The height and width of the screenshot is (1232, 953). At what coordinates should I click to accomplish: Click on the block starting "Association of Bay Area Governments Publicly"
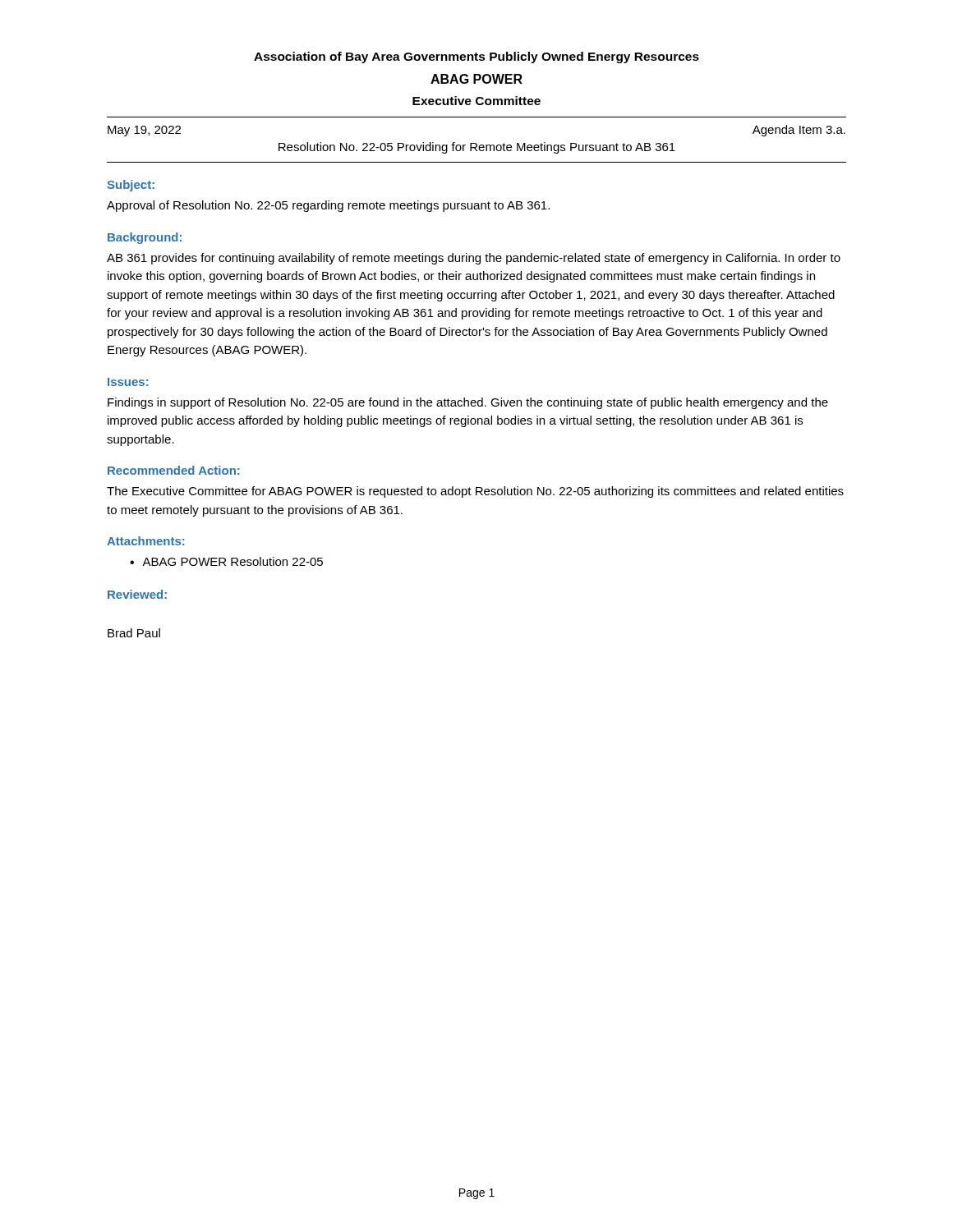[x=476, y=79]
